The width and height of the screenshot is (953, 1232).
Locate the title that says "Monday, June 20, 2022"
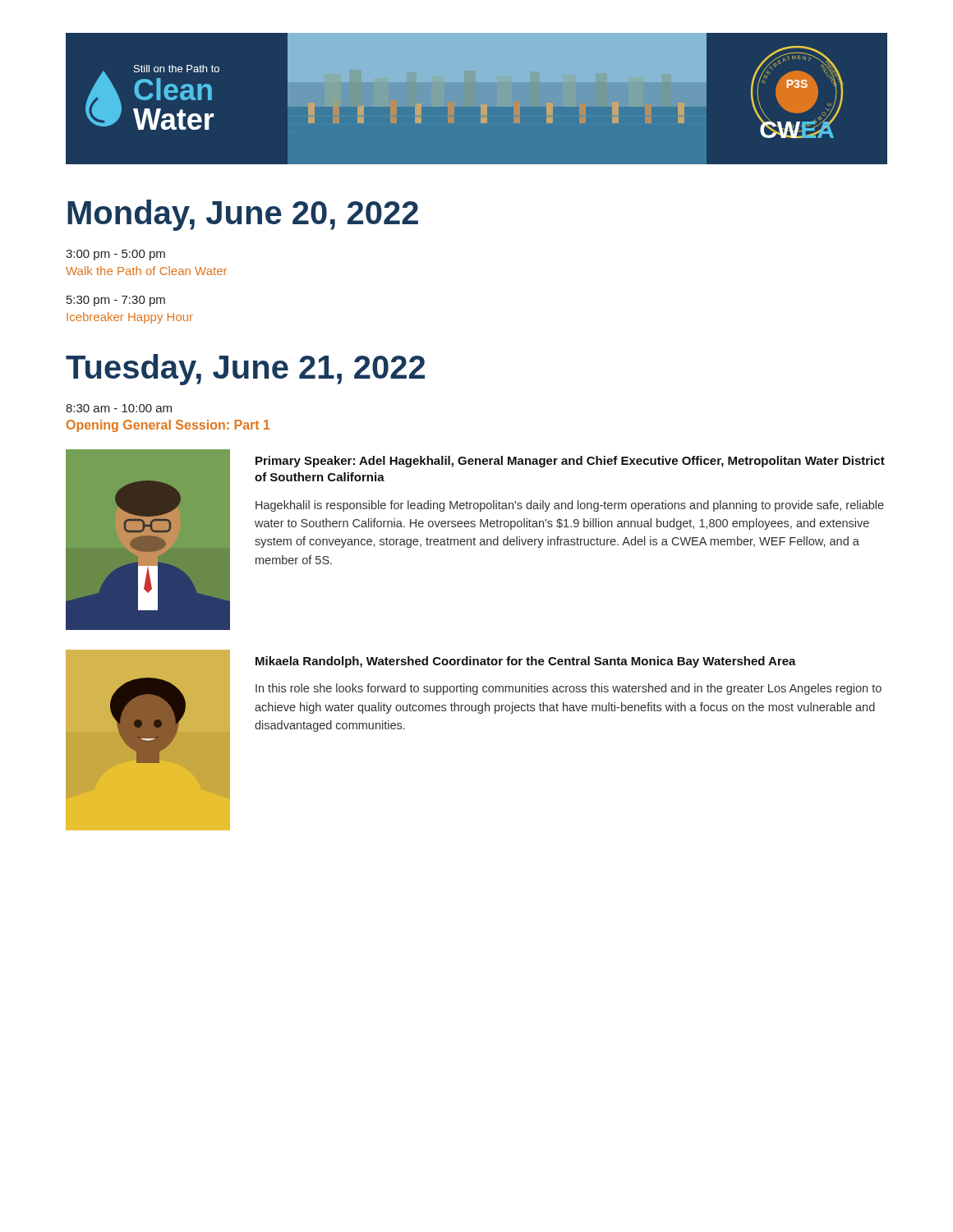(x=243, y=213)
